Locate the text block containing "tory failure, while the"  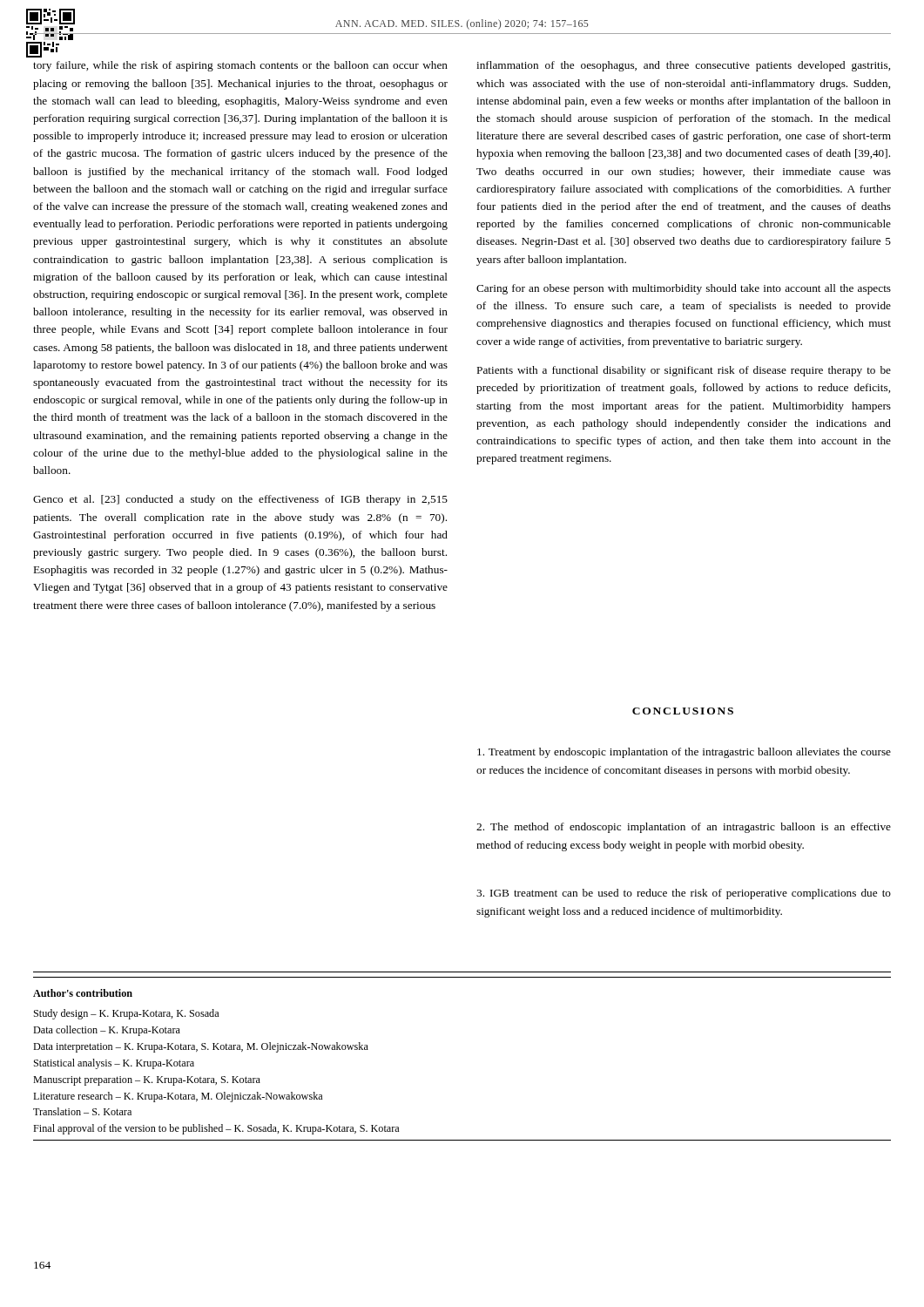[x=240, y=336]
